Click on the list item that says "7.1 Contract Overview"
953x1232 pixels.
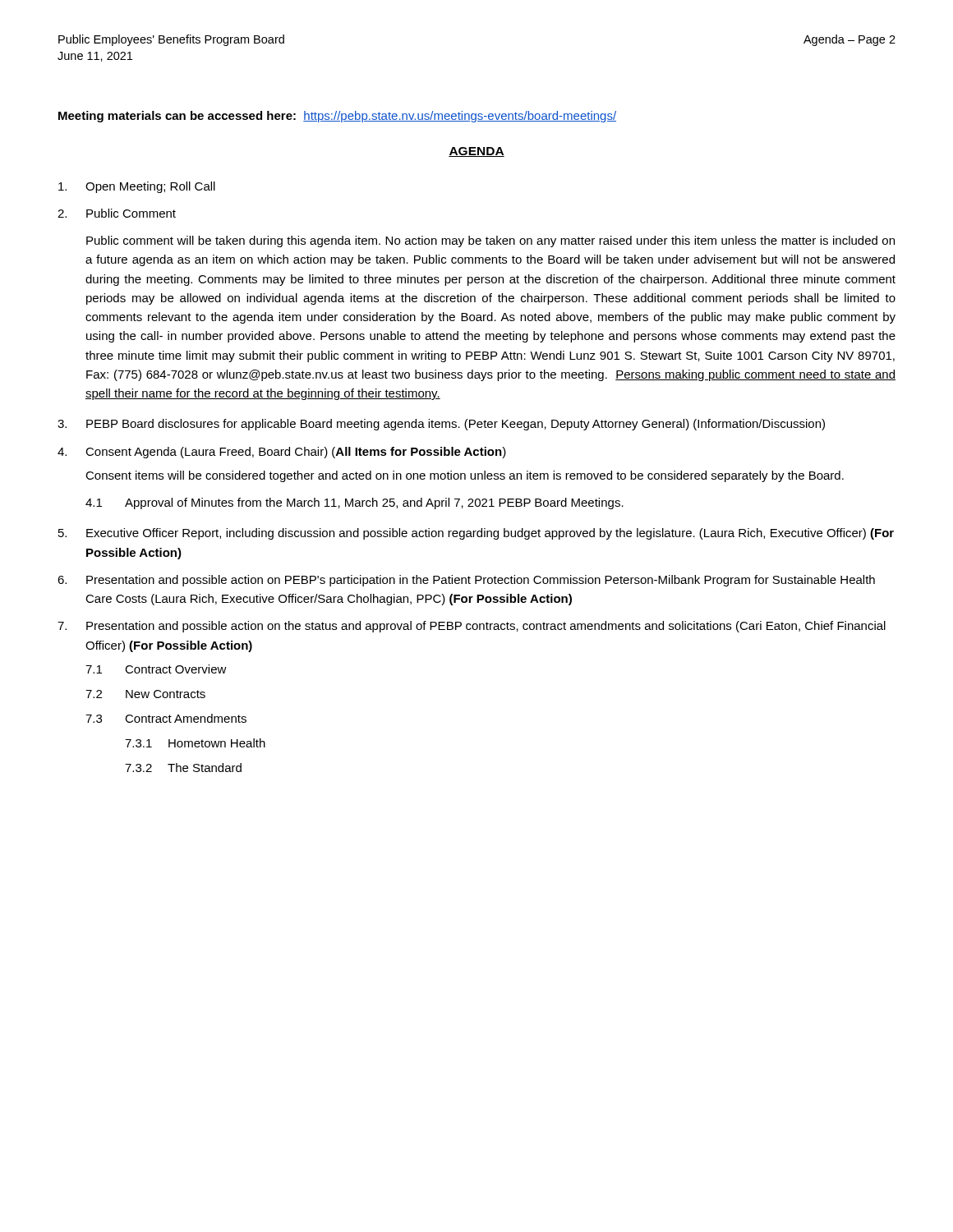(156, 669)
